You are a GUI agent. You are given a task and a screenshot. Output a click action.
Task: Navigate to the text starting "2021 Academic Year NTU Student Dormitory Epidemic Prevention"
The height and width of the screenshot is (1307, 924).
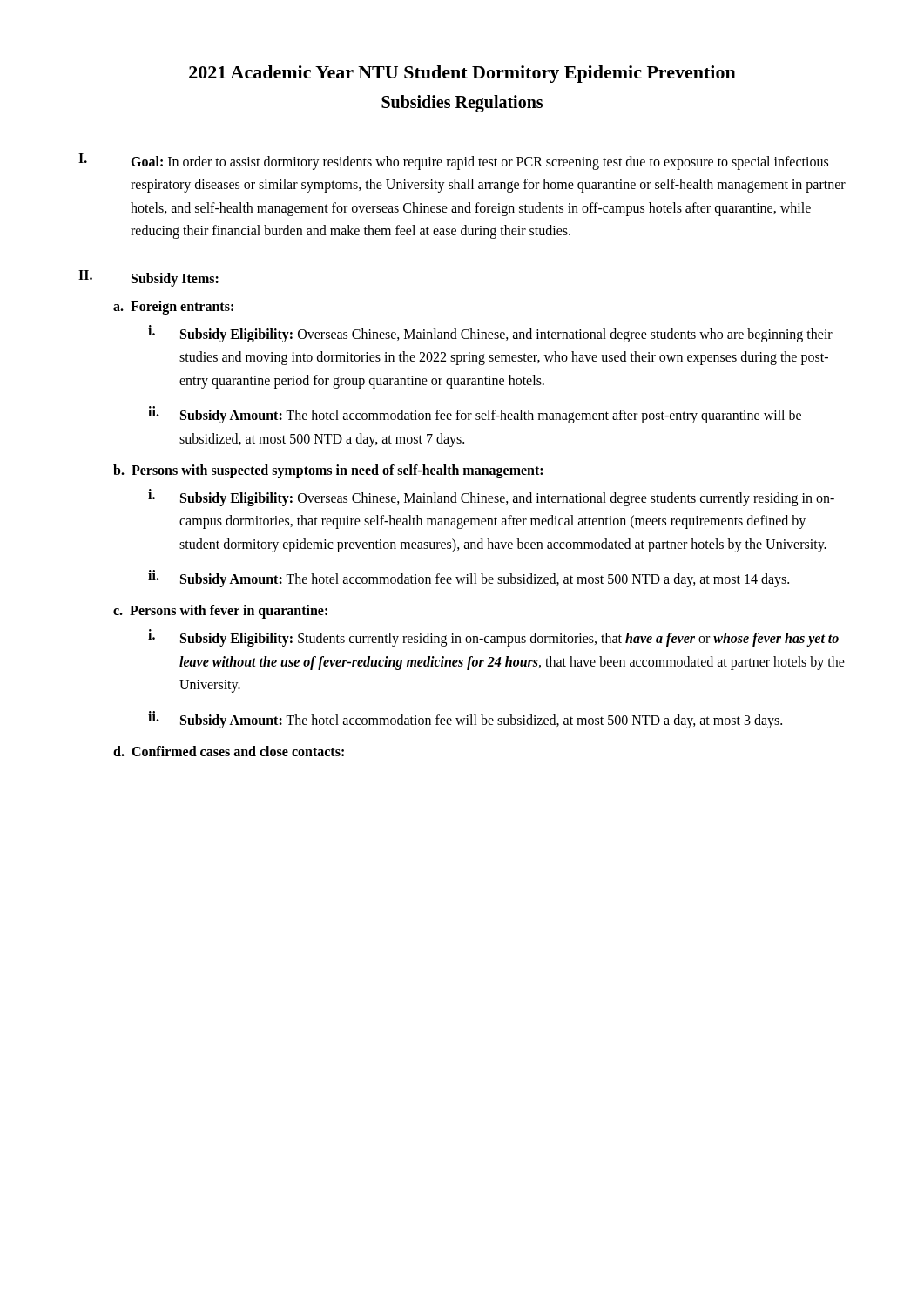pyautogui.click(x=462, y=72)
